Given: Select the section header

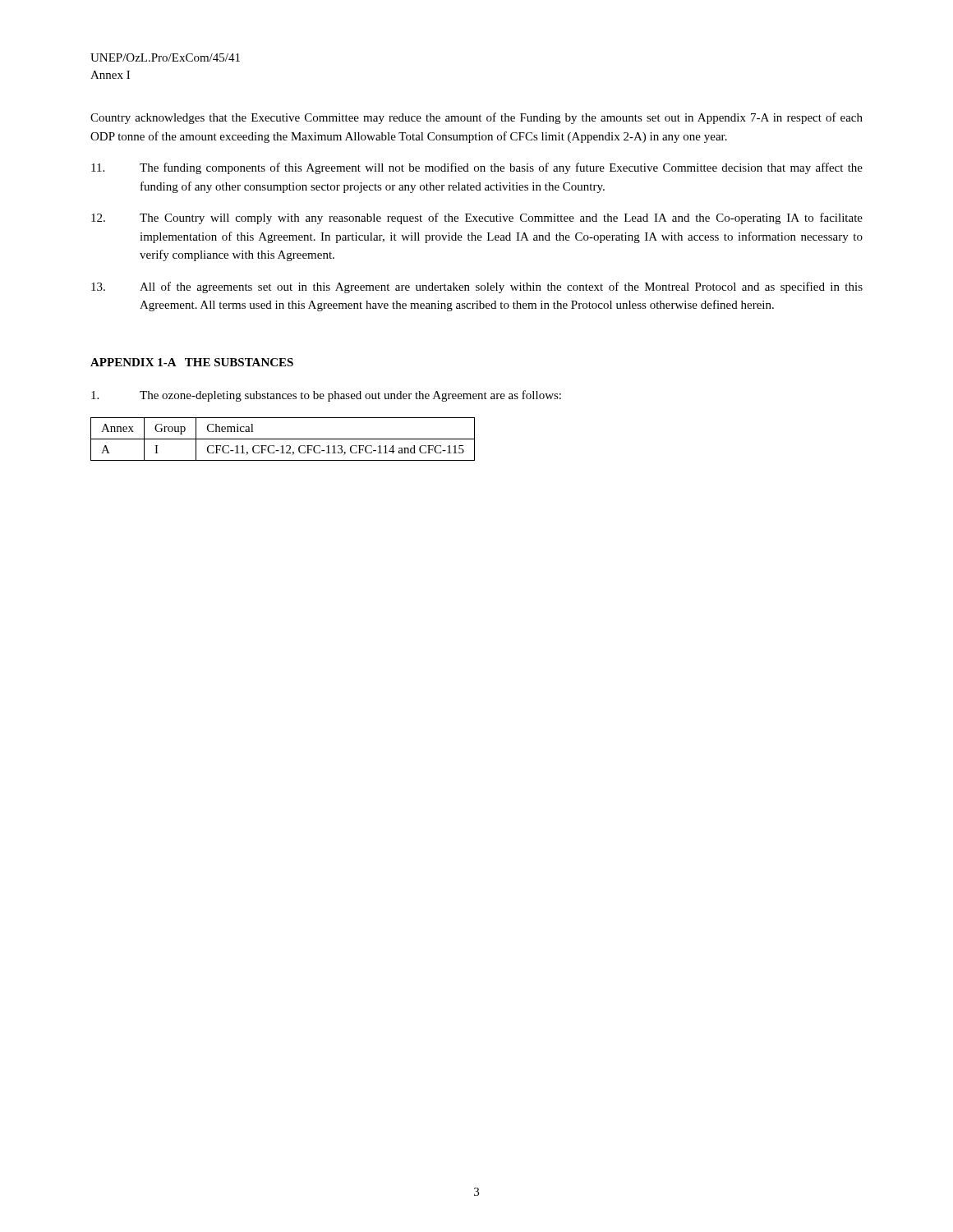Looking at the screenshot, I should click(x=476, y=362).
